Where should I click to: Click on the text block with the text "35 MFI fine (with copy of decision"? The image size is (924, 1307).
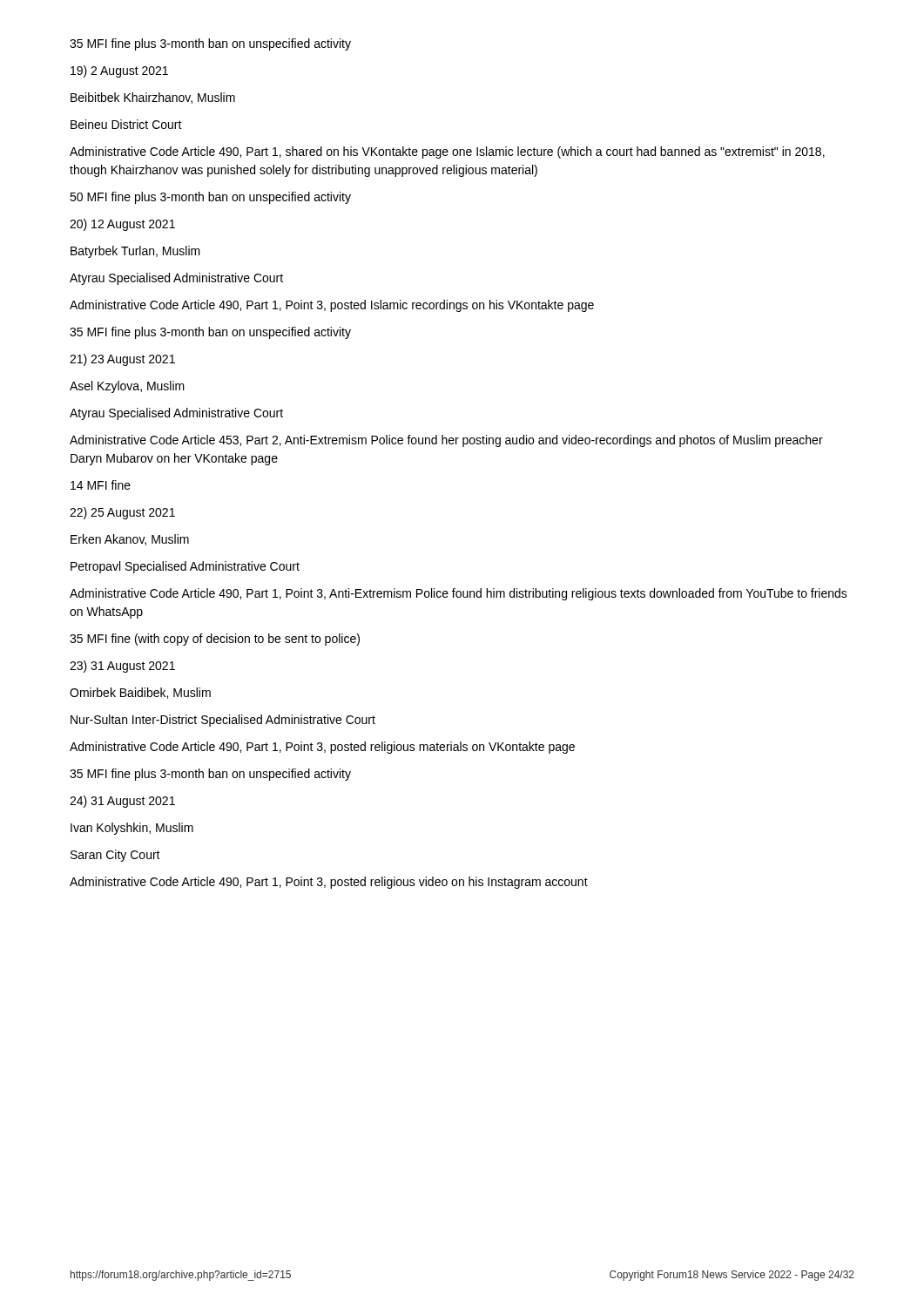(x=215, y=639)
